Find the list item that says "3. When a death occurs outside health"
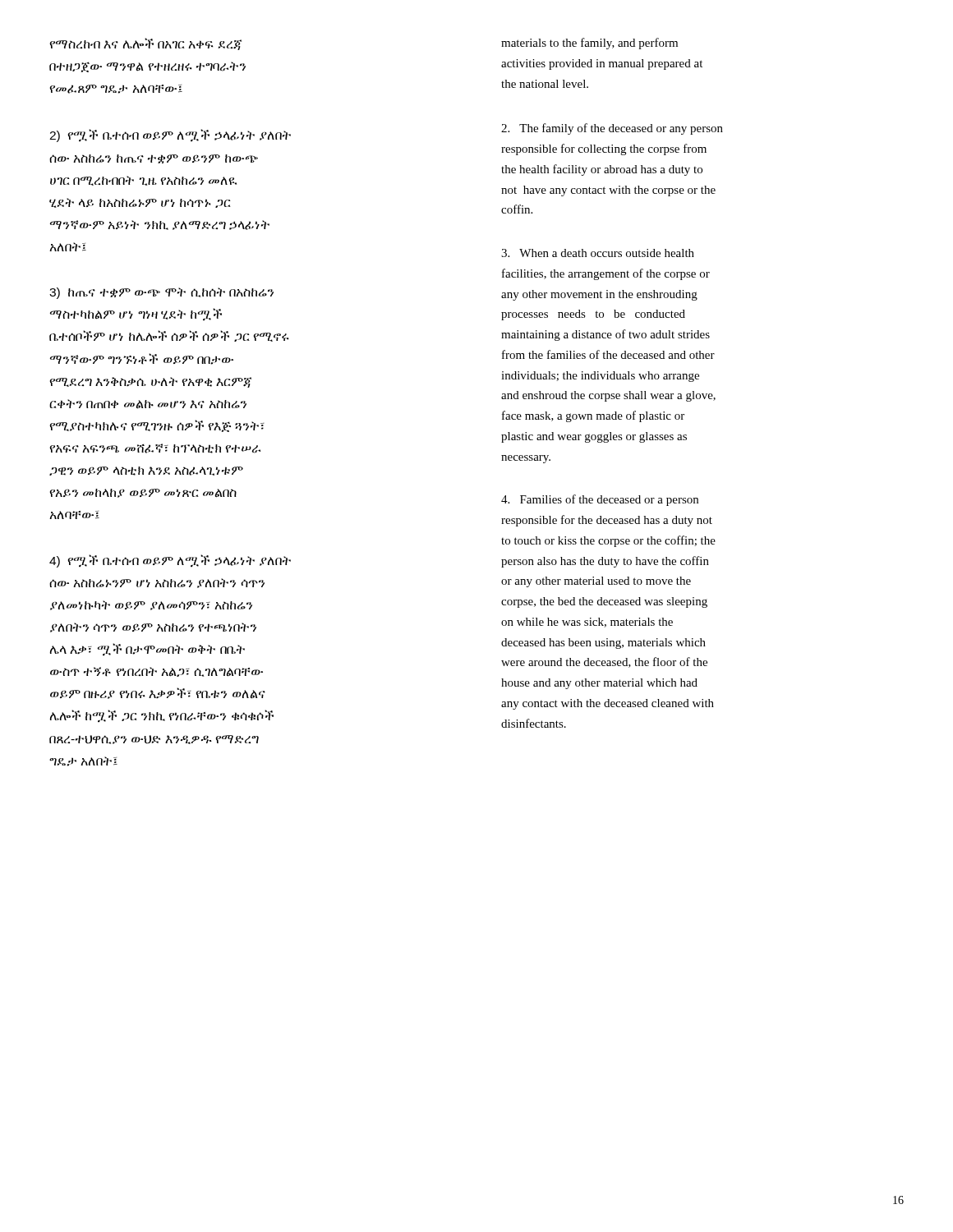The image size is (953, 1232). [x=609, y=355]
